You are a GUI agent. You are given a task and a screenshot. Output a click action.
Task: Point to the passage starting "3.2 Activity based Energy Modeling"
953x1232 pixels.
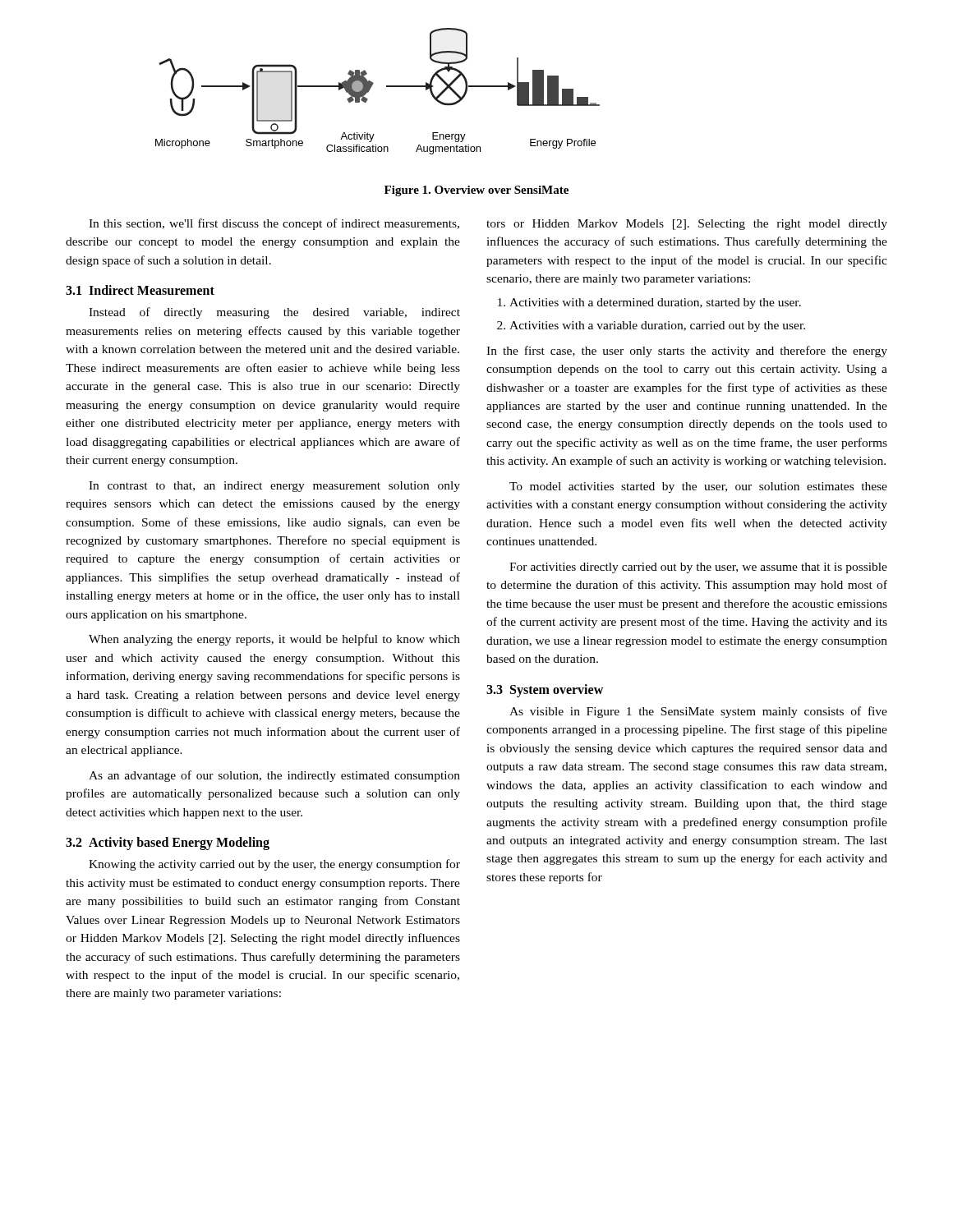(168, 842)
